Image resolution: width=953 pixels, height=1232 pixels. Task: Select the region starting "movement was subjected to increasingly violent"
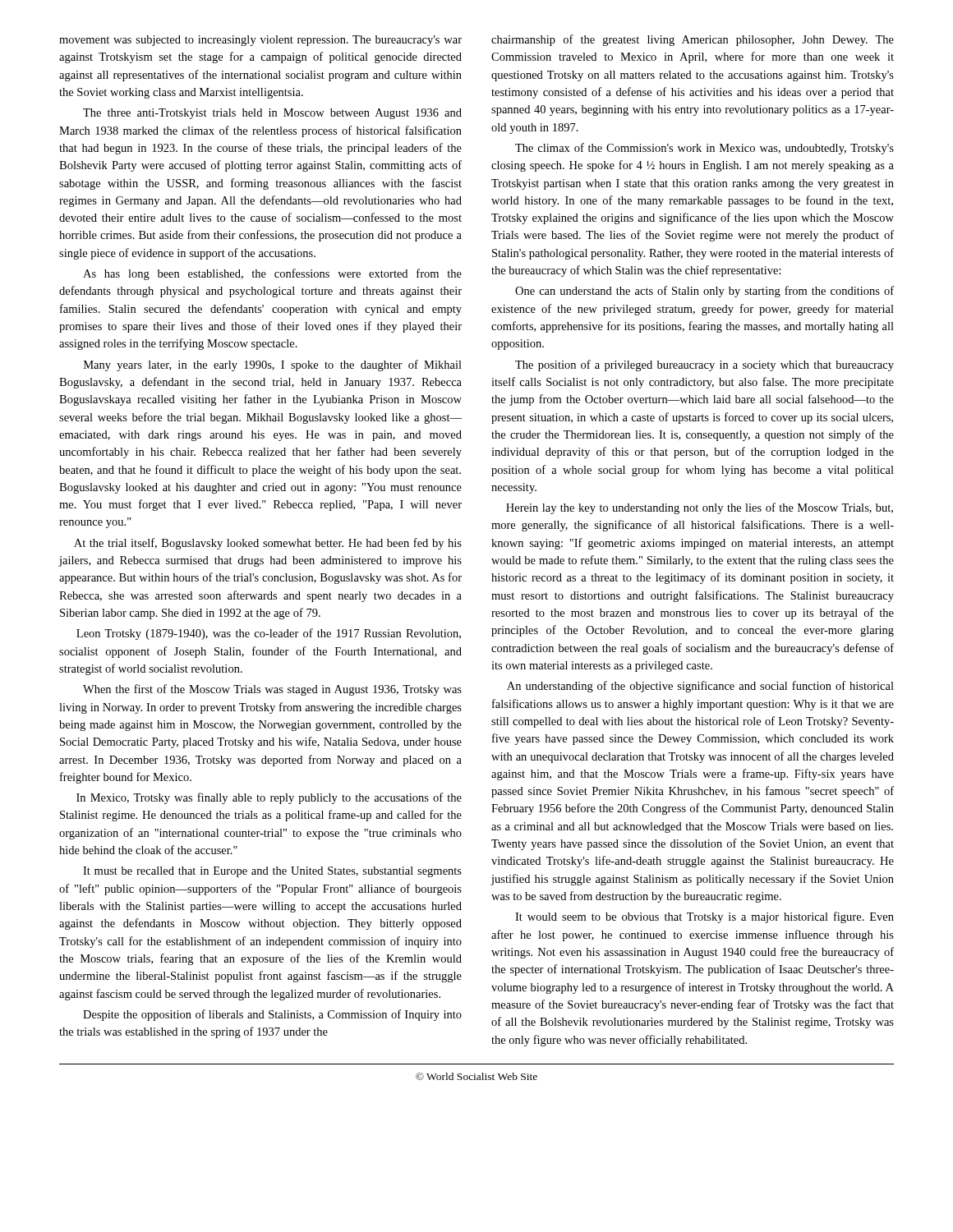[x=260, y=536]
